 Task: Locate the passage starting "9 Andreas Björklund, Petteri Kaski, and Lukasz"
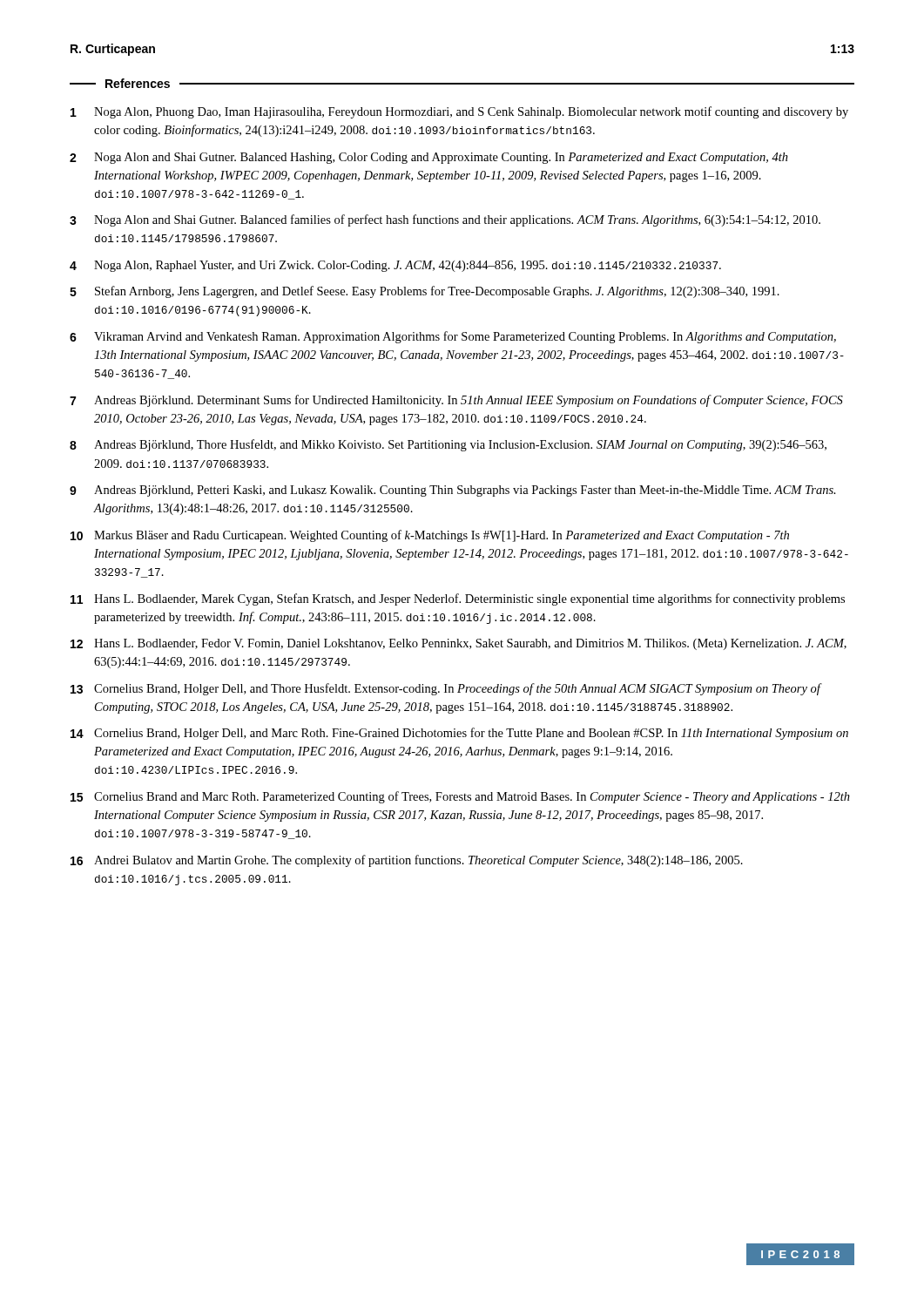point(462,500)
